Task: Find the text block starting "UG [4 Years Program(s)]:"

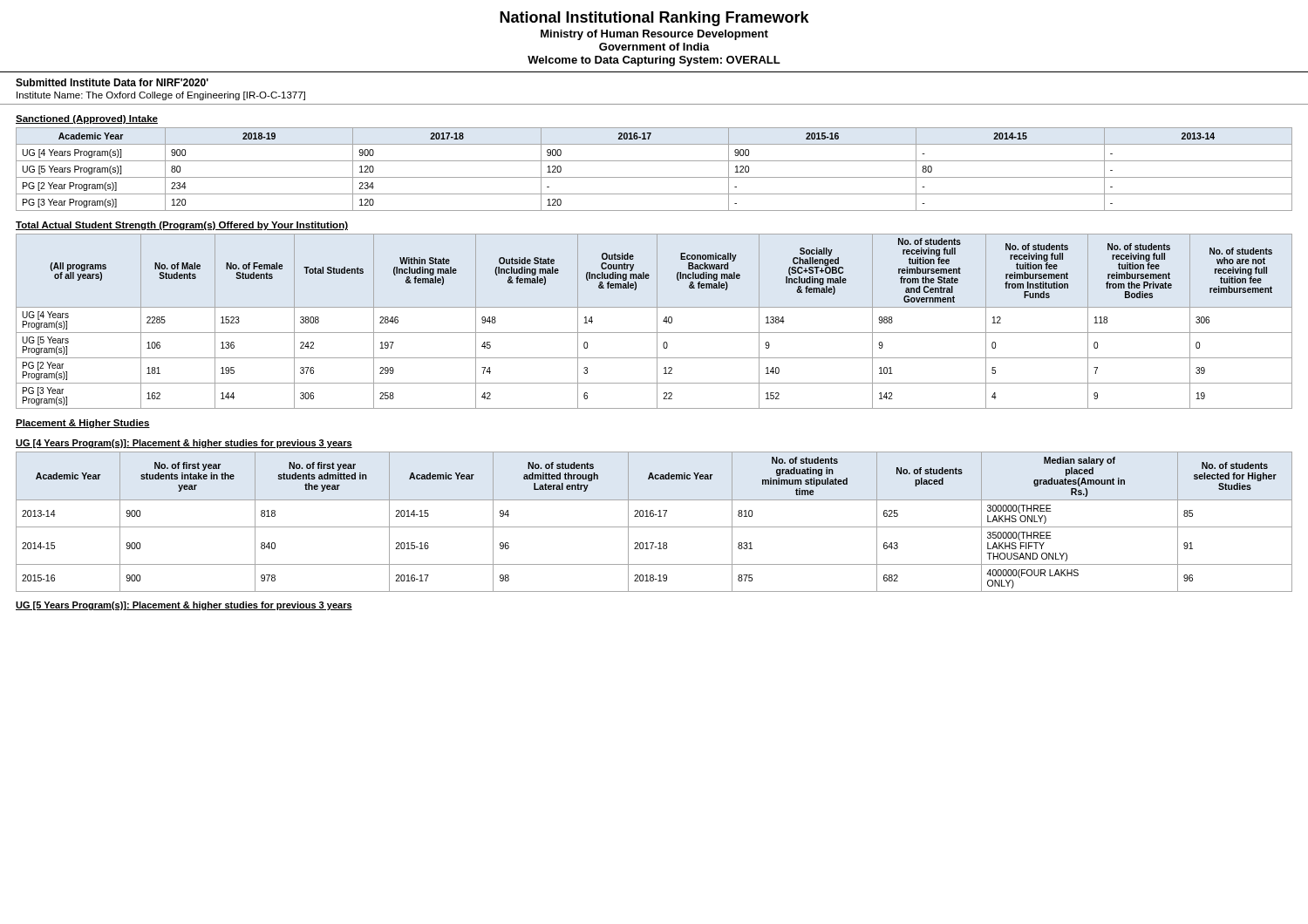Action: (184, 443)
